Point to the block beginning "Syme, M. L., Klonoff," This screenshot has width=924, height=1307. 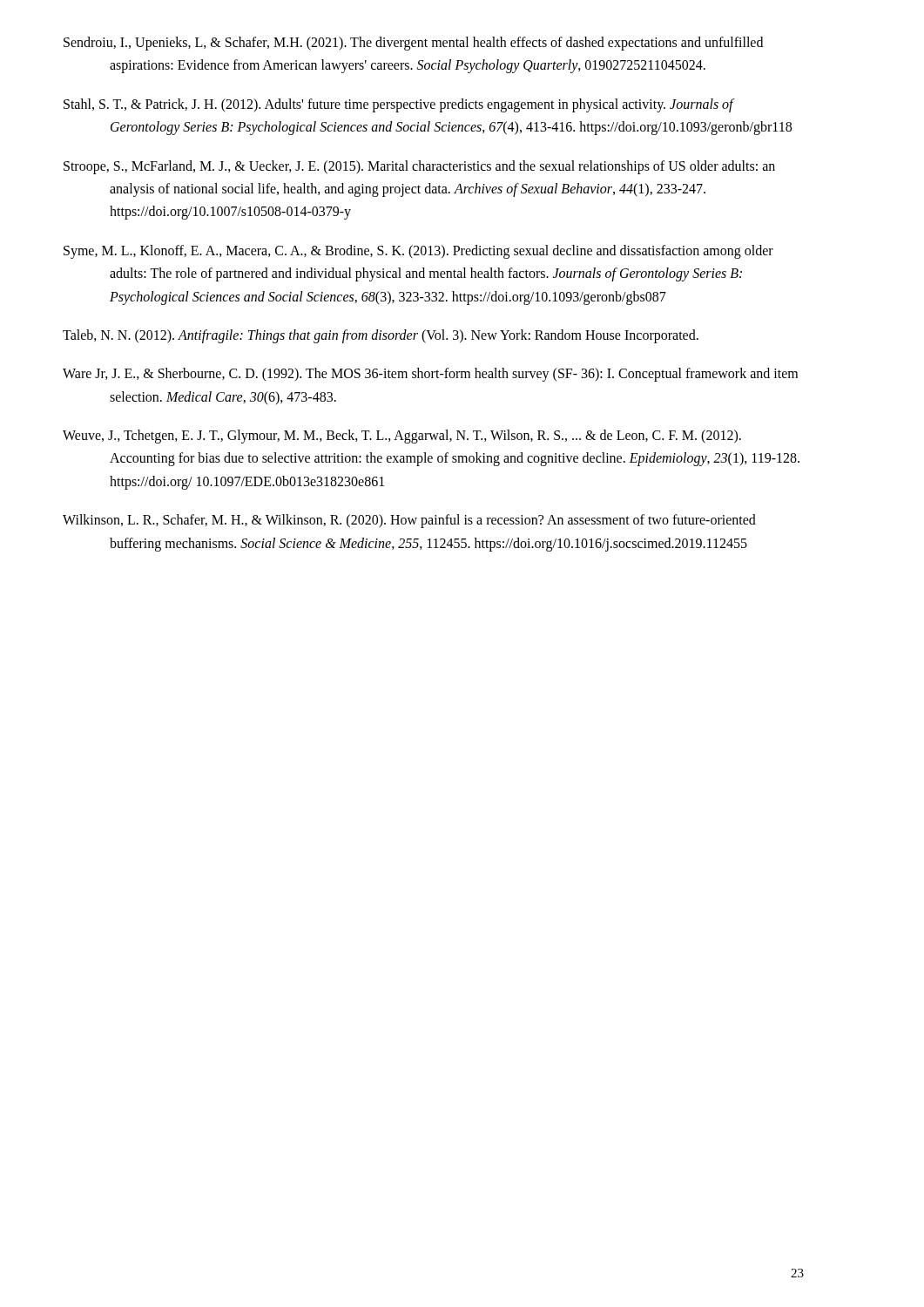pyautogui.click(x=418, y=273)
